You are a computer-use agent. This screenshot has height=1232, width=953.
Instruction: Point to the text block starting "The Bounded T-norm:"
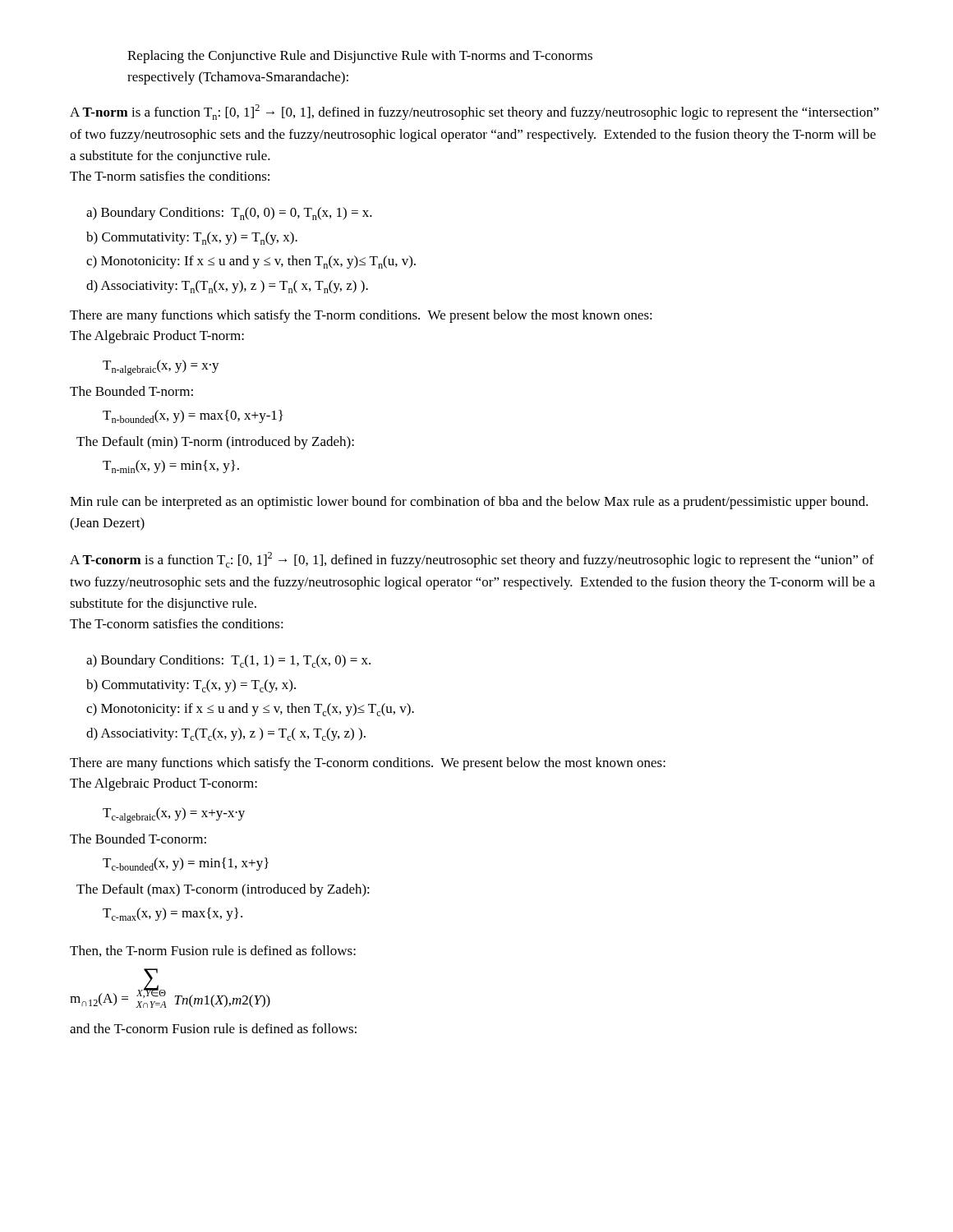coord(132,391)
